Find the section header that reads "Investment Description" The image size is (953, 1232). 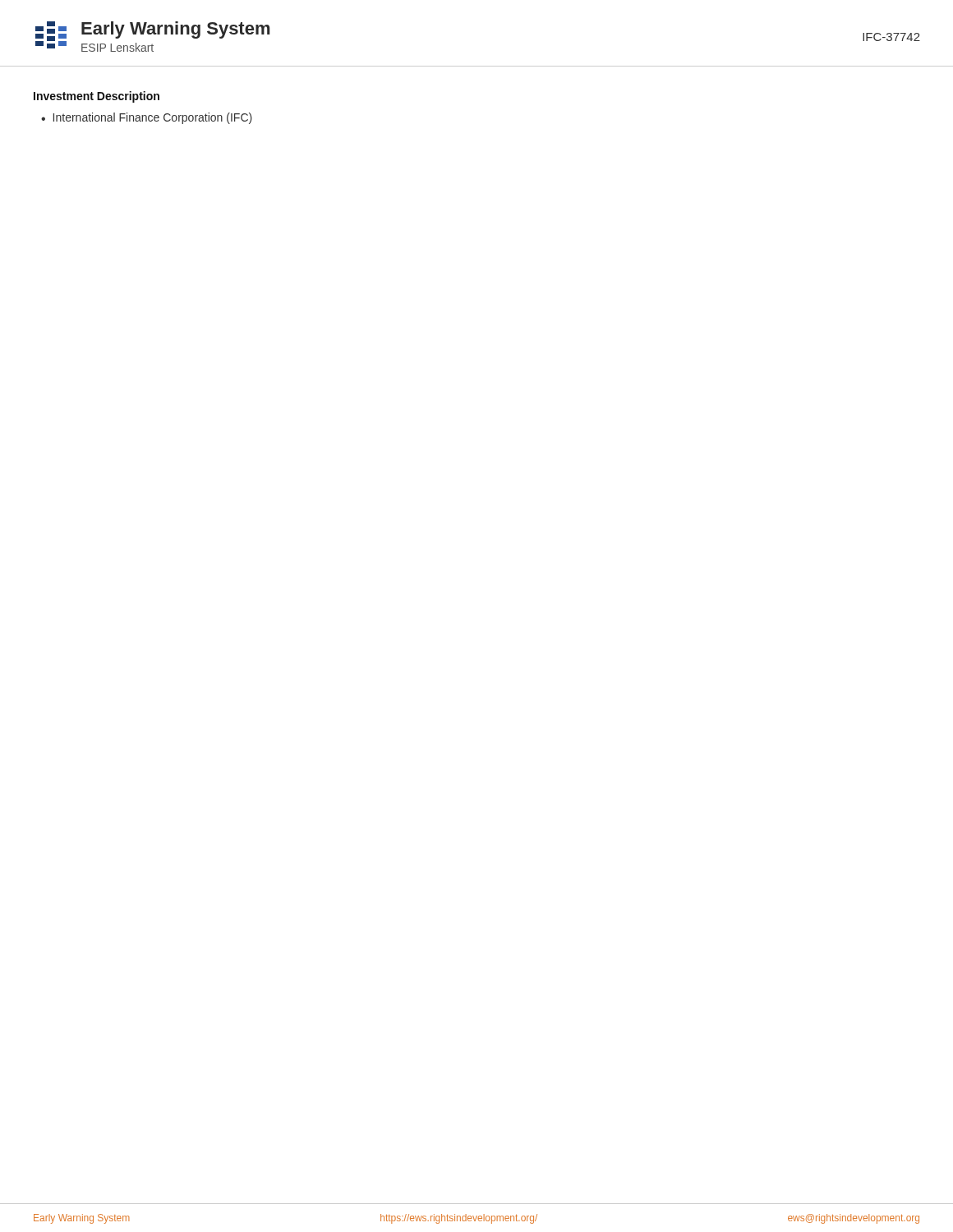[96, 96]
